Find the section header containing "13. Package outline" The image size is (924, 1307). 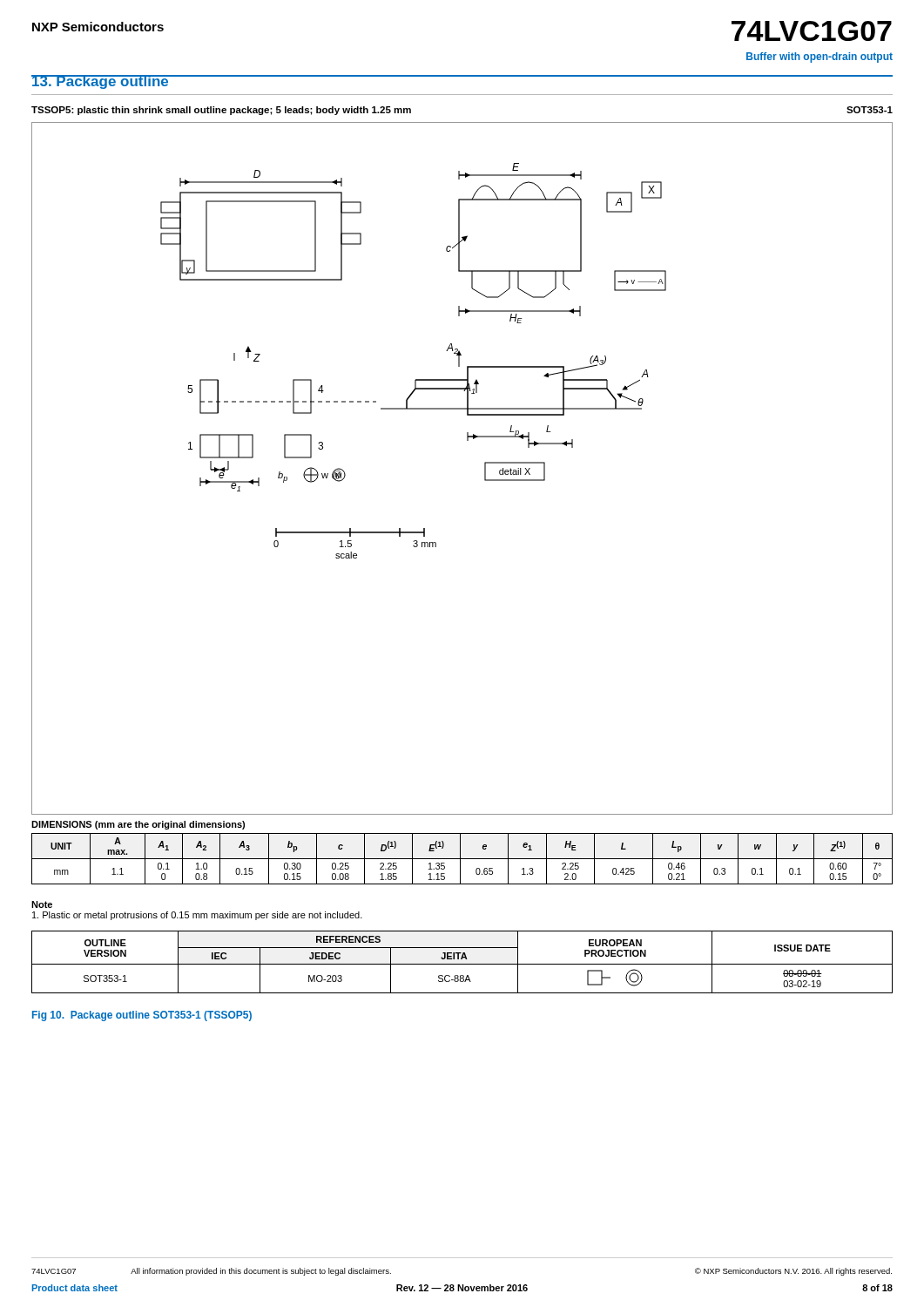(100, 81)
